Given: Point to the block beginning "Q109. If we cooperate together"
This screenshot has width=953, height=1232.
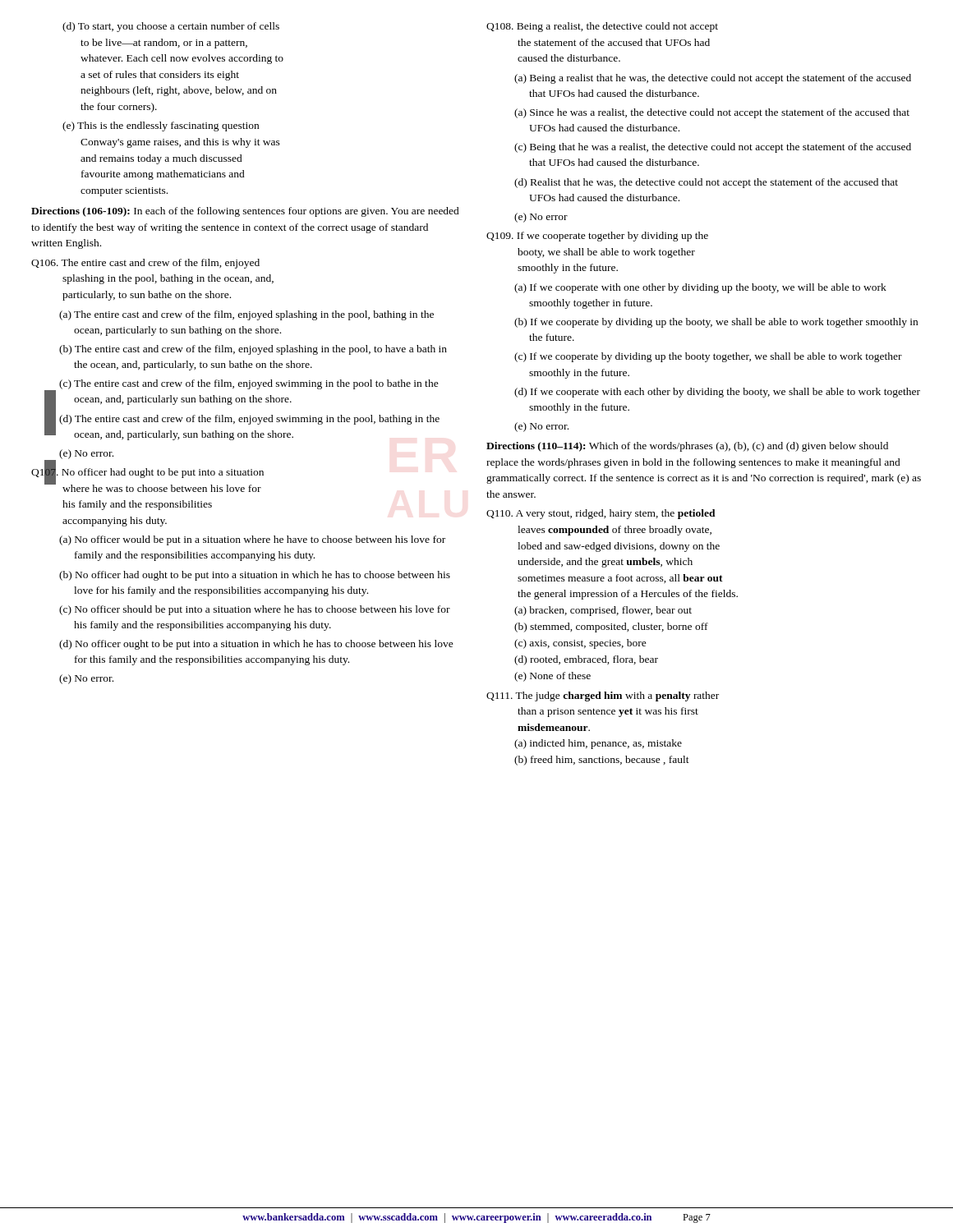Looking at the screenshot, I should point(704,252).
